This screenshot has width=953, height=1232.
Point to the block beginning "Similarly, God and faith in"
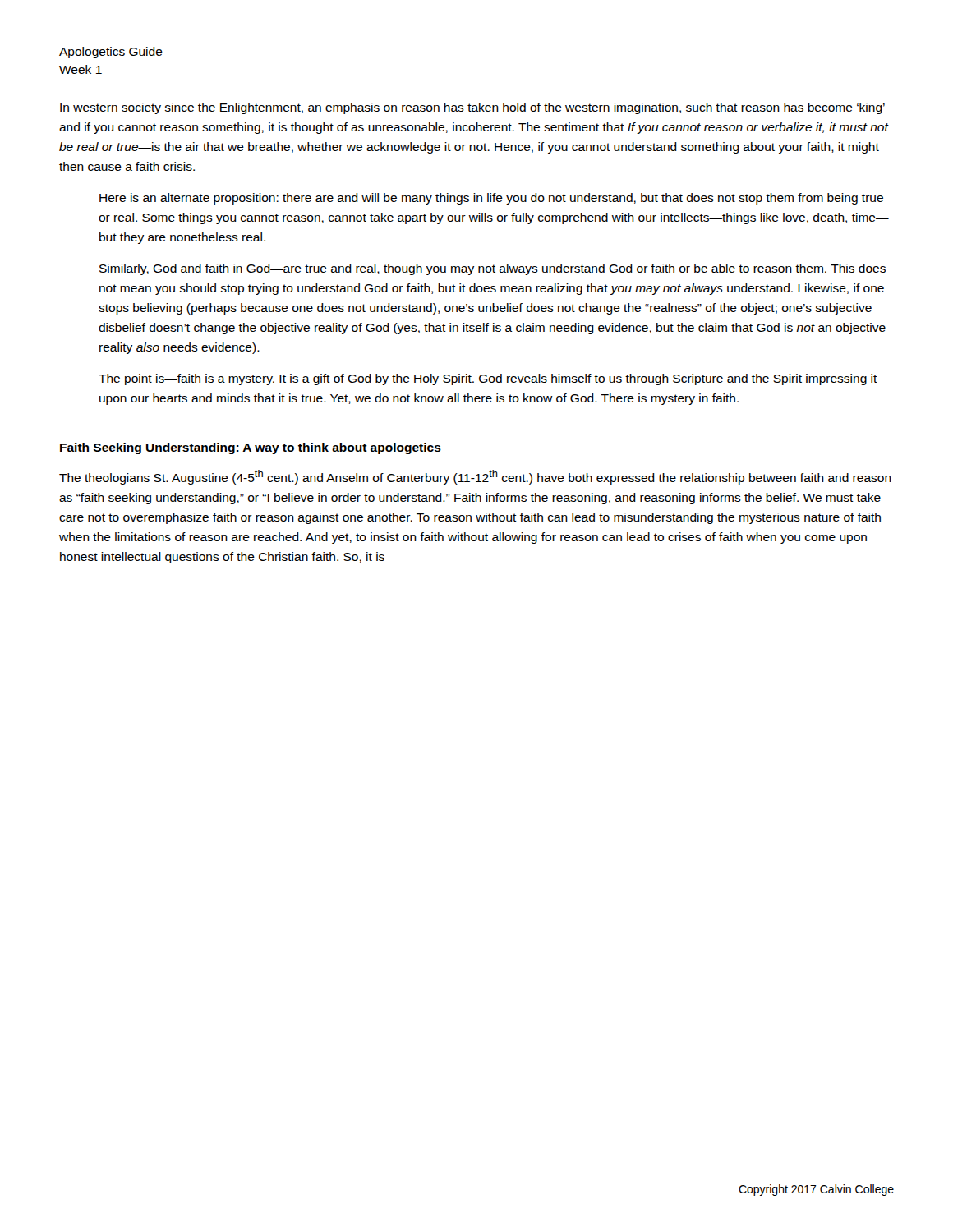[496, 308]
